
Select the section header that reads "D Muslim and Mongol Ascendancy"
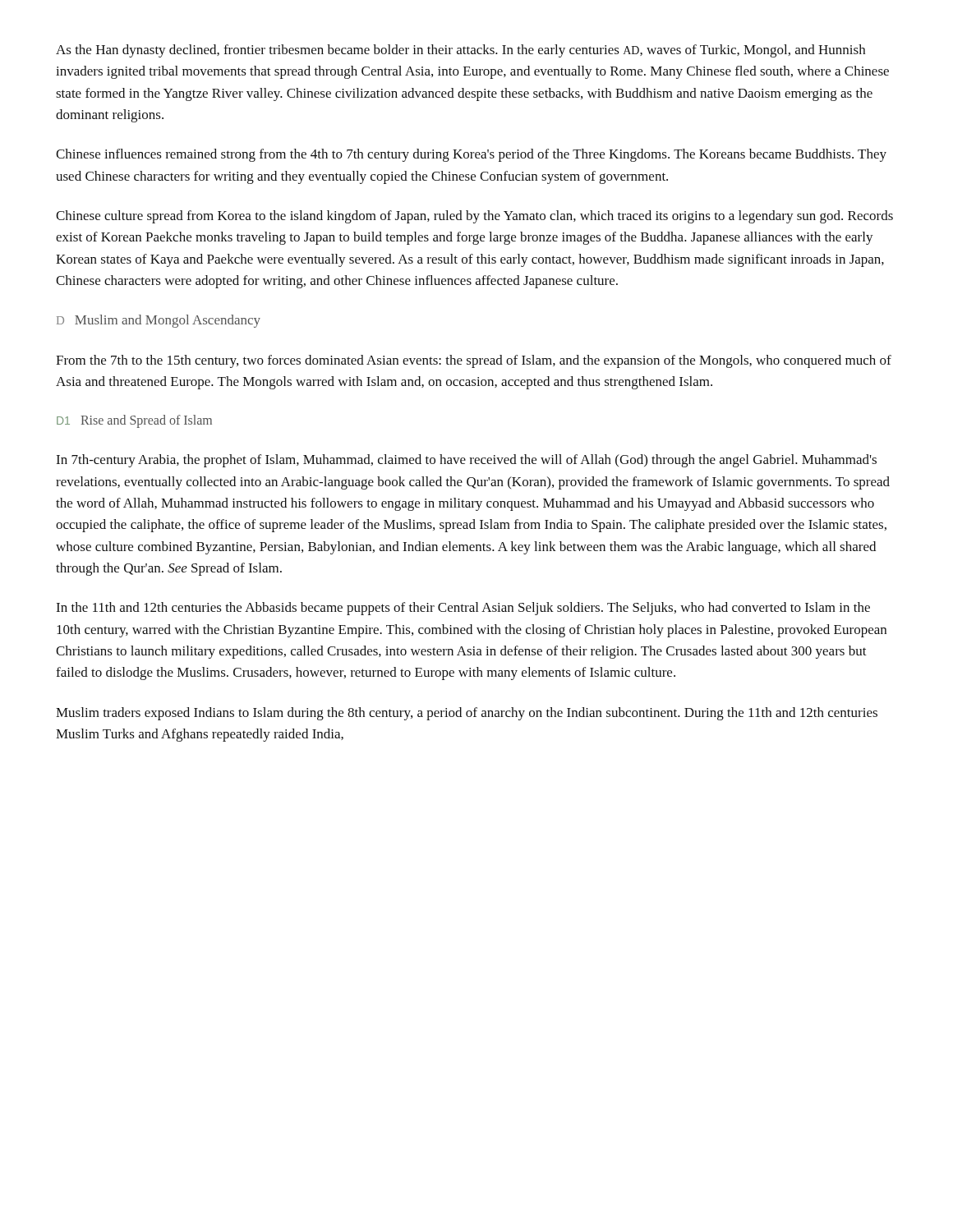[x=158, y=321]
